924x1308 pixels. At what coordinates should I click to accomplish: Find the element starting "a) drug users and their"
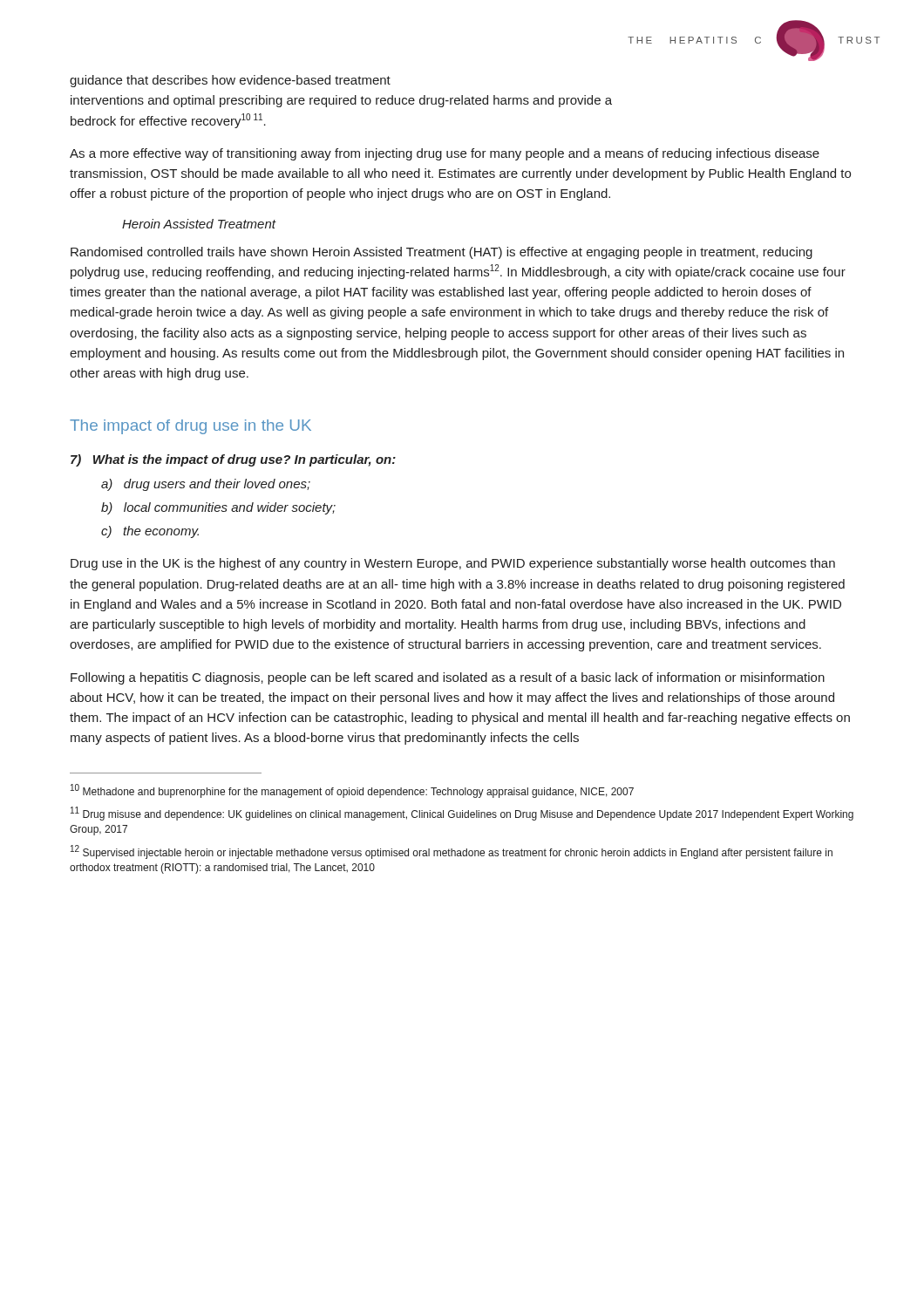pos(206,483)
